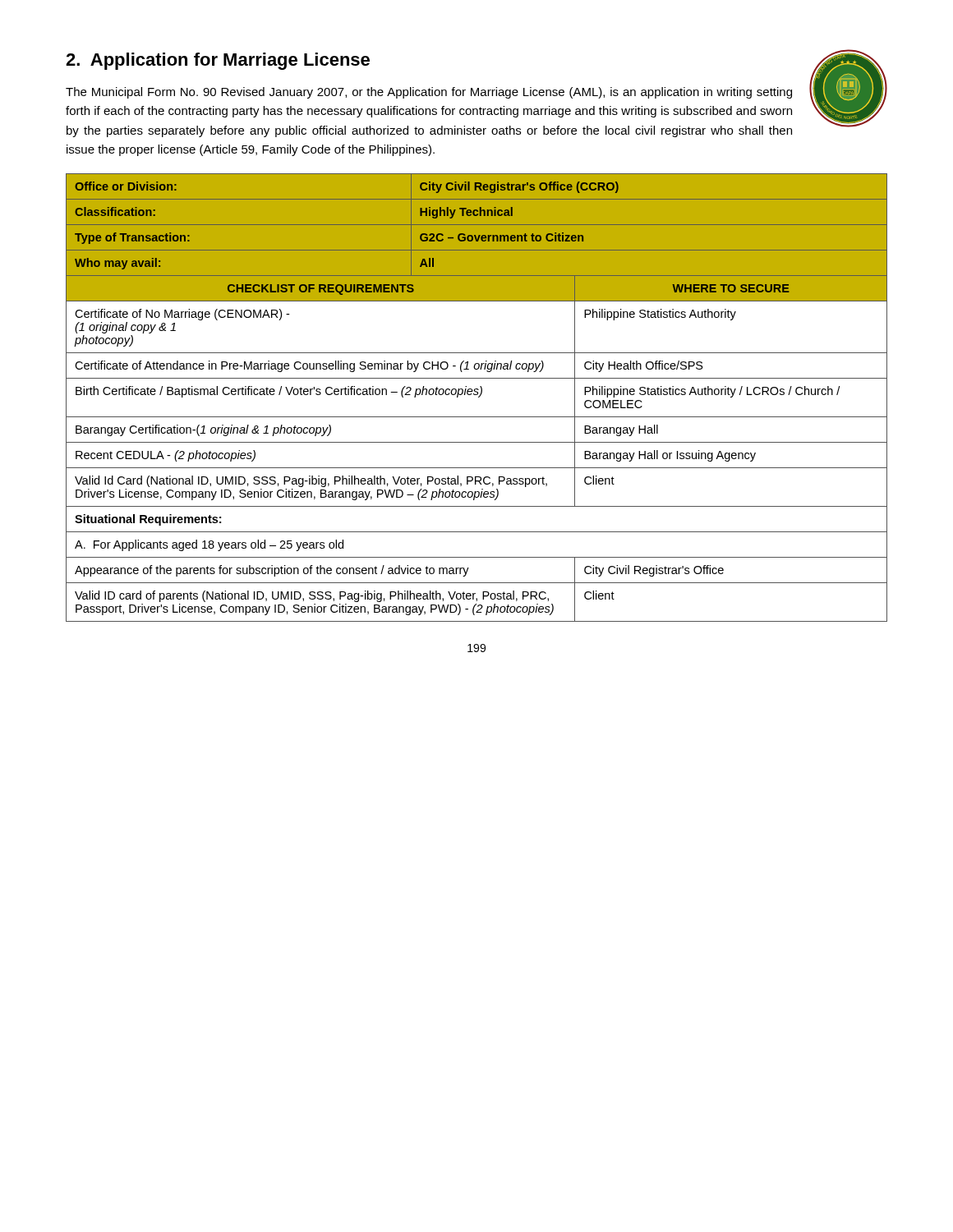Select the logo
The image size is (953, 1232).
tap(848, 88)
